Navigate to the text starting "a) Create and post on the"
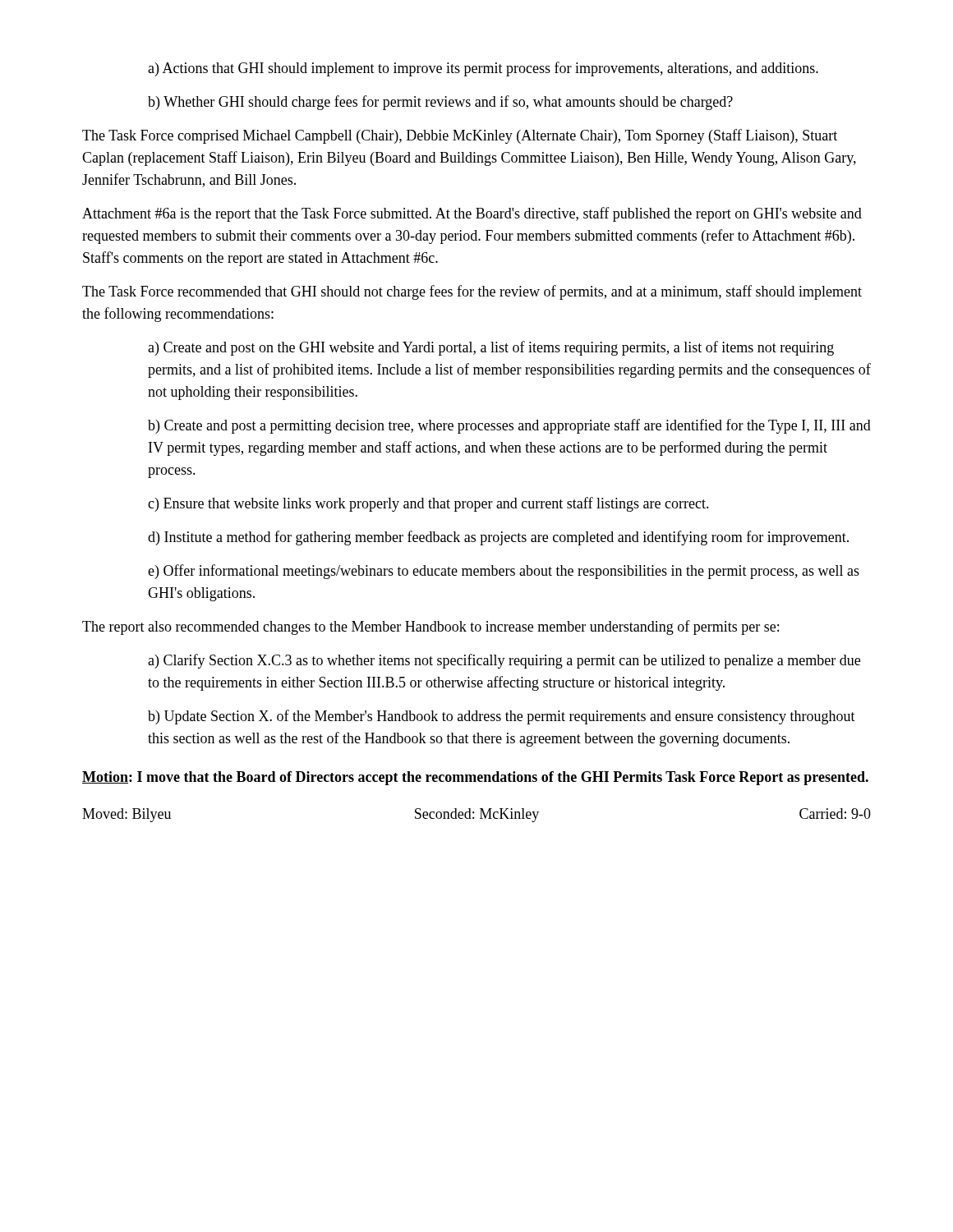 [x=509, y=370]
